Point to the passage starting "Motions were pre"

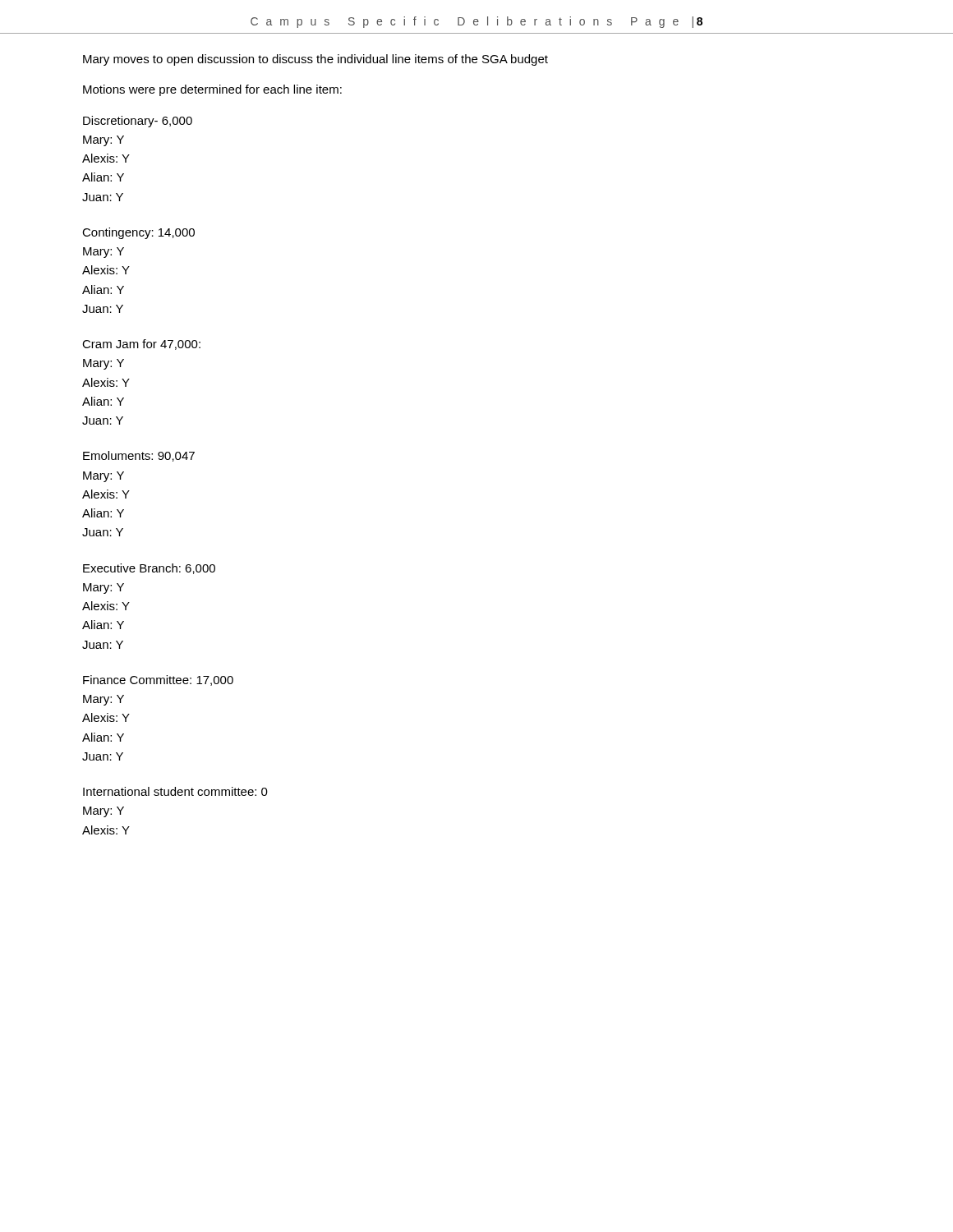coord(212,89)
